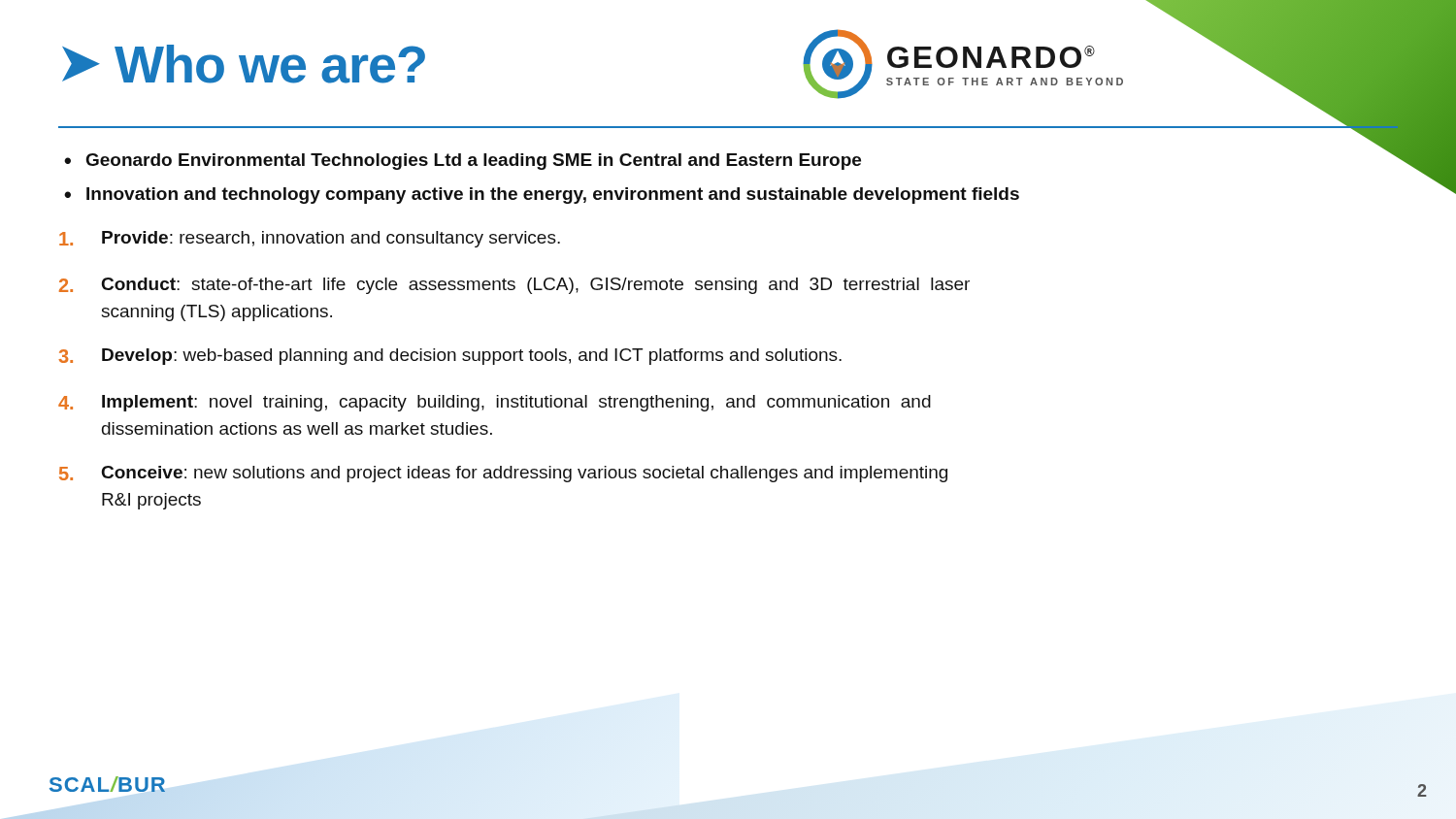Screen dimensions: 819x1456
Task: Click on the text block starting "➤ Who we are?"
Action: [210, 60]
